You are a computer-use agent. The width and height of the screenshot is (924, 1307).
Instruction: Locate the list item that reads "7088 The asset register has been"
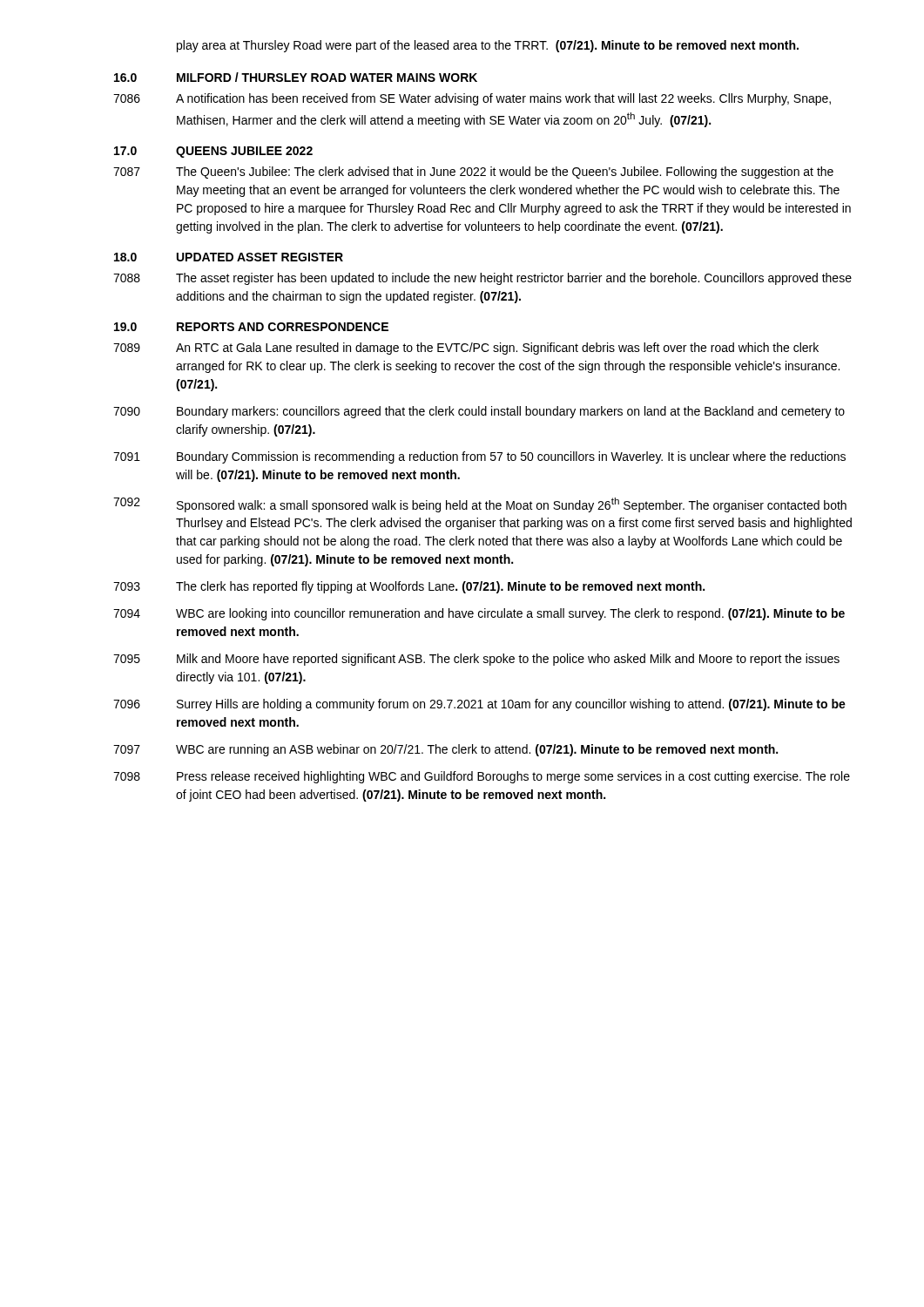pyautogui.click(x=484, y=287)
